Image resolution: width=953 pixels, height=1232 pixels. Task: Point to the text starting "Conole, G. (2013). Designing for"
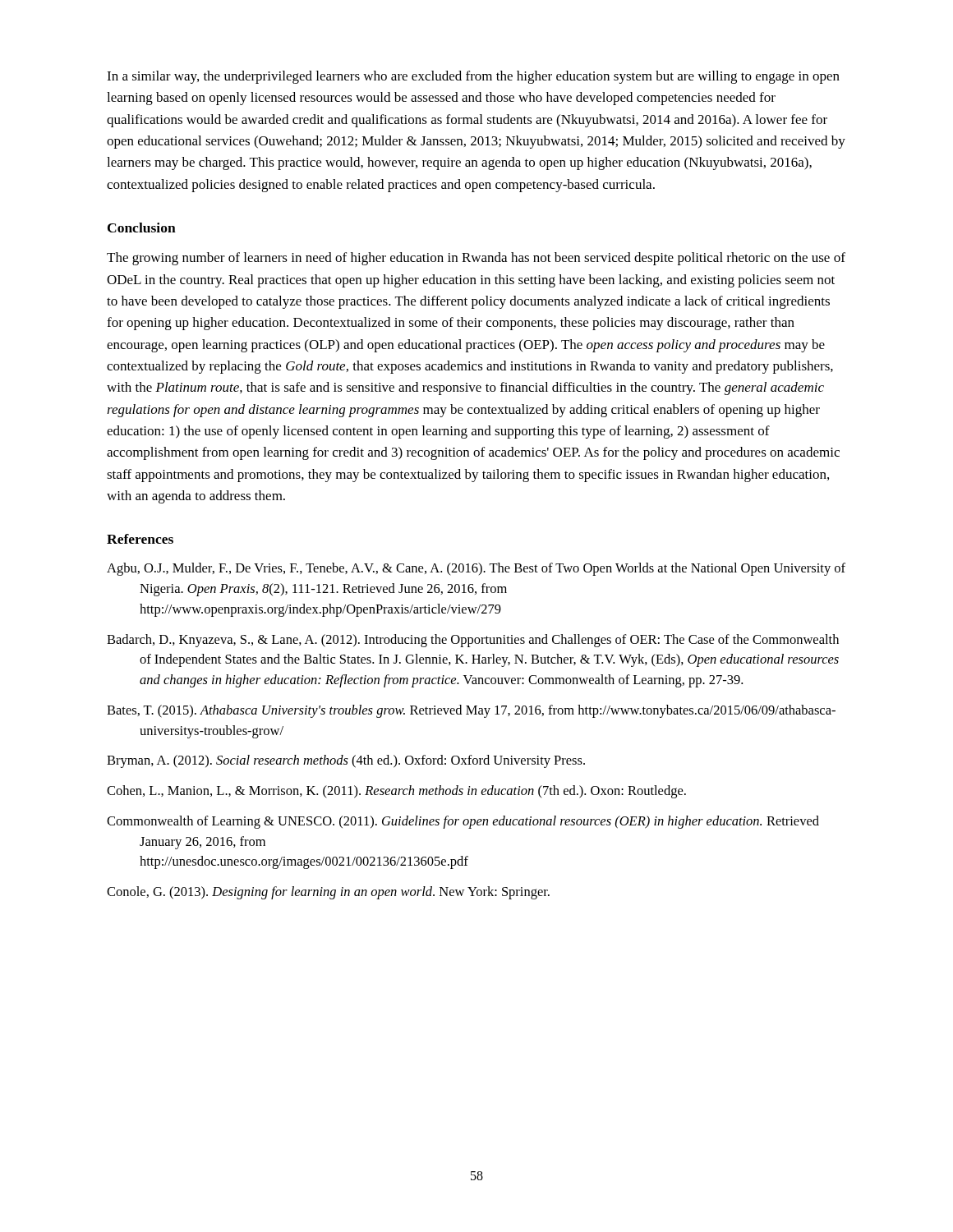[329, 892]
